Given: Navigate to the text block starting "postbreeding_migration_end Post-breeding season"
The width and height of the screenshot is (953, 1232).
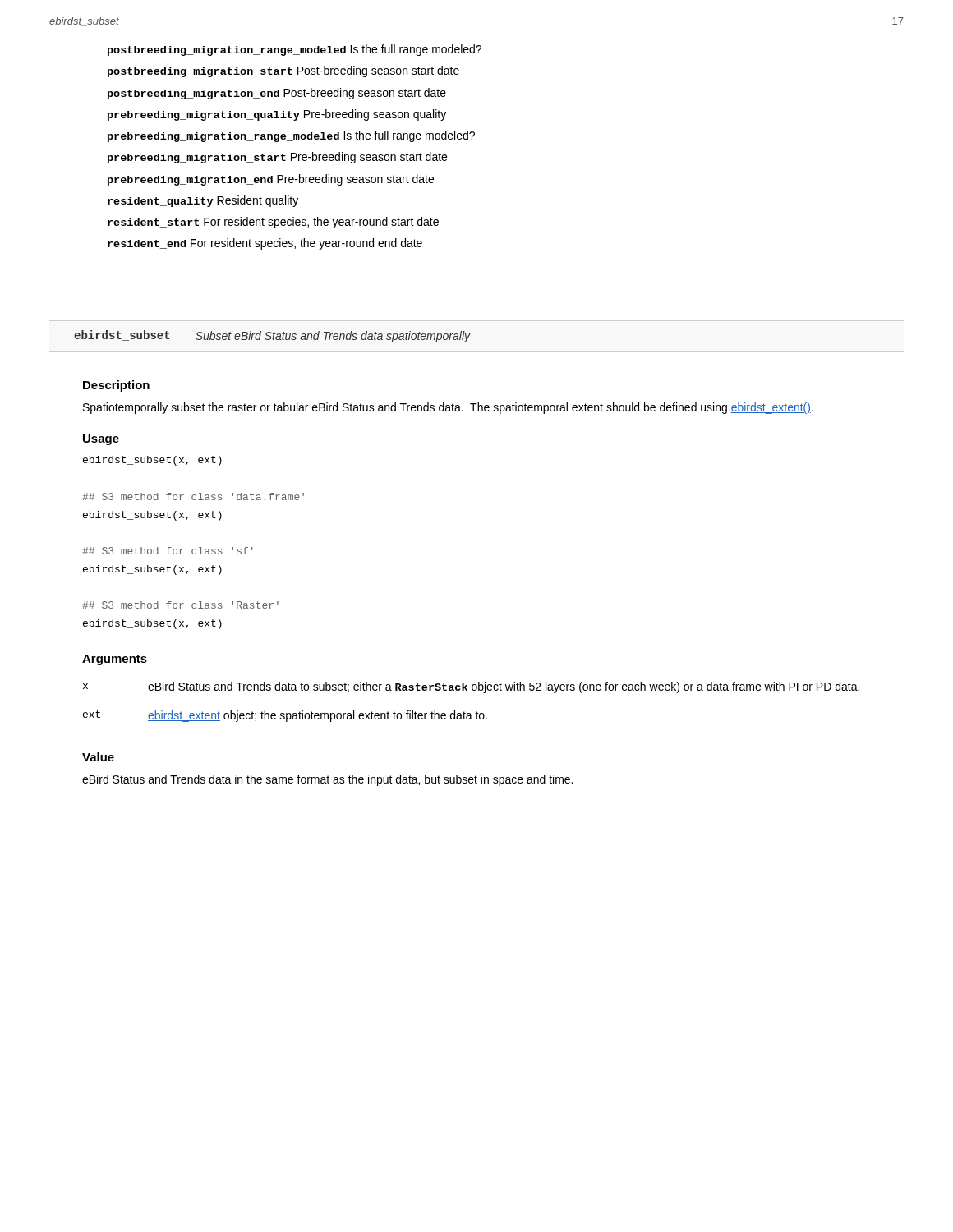Looking at the screenshot, I should pyautogui.click(x=276, y=93).
